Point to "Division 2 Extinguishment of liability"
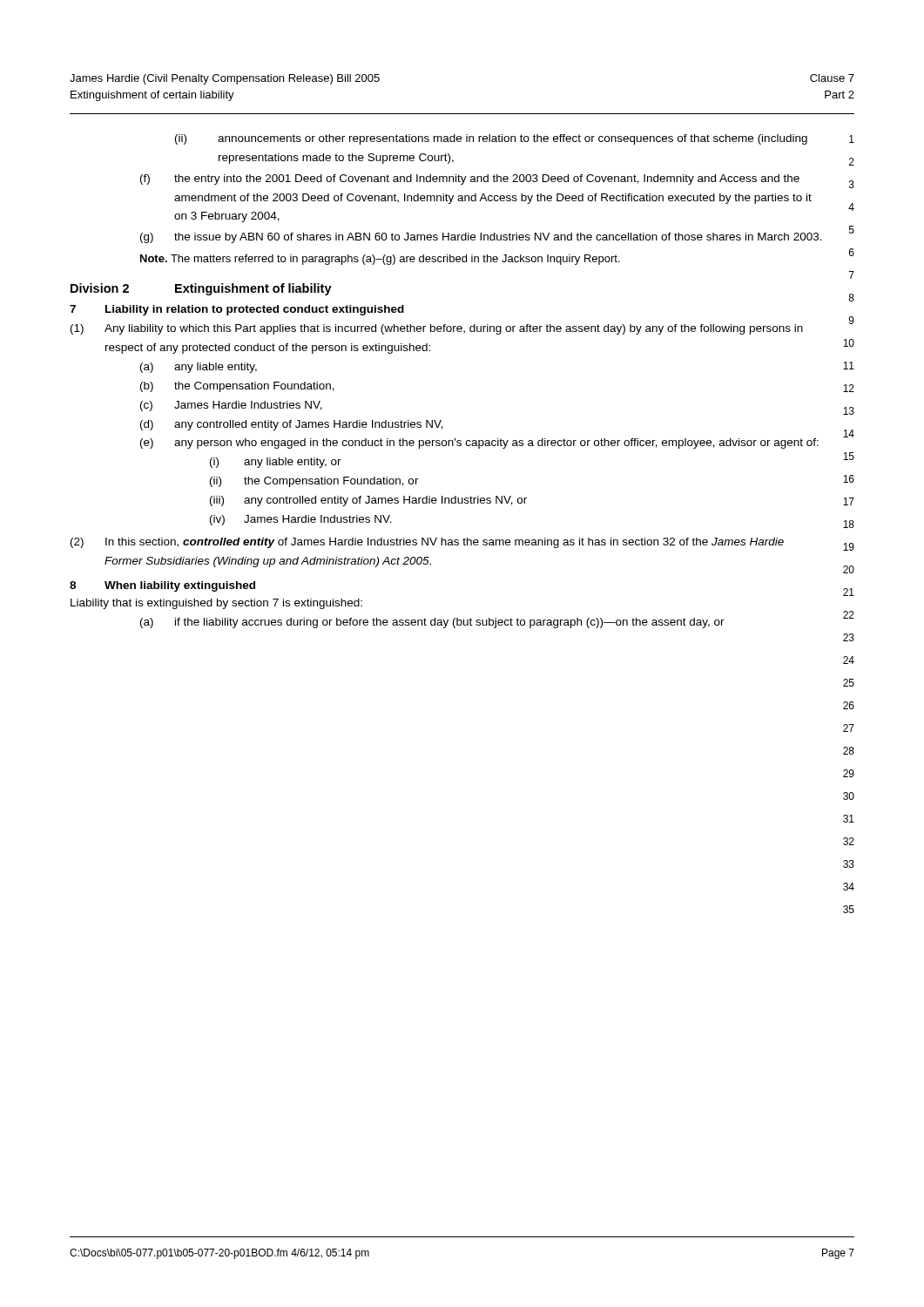This screenshot has width=924, height=1307. tap(201, 289)
